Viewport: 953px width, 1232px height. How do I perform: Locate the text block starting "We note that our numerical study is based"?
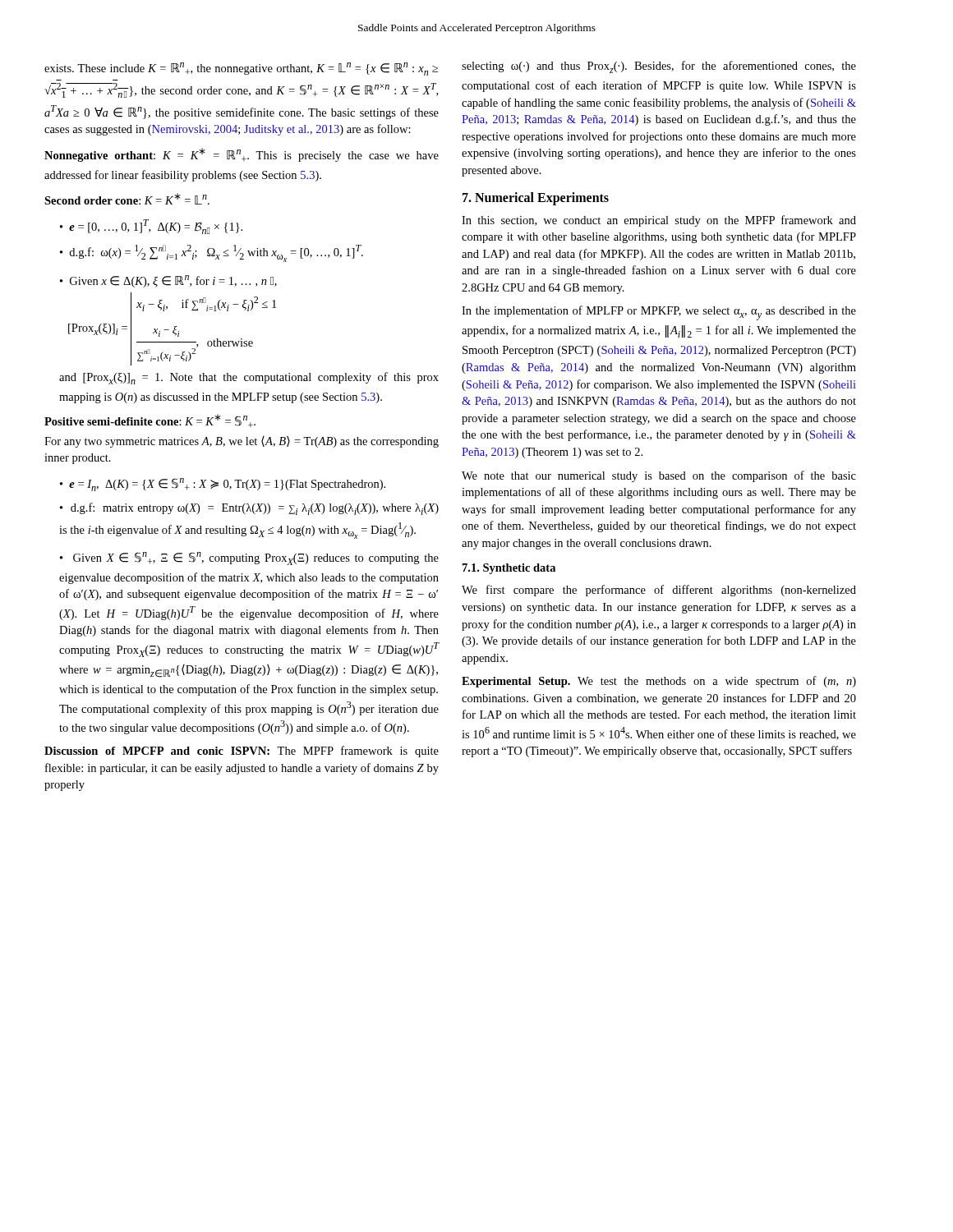coord(659,509)
